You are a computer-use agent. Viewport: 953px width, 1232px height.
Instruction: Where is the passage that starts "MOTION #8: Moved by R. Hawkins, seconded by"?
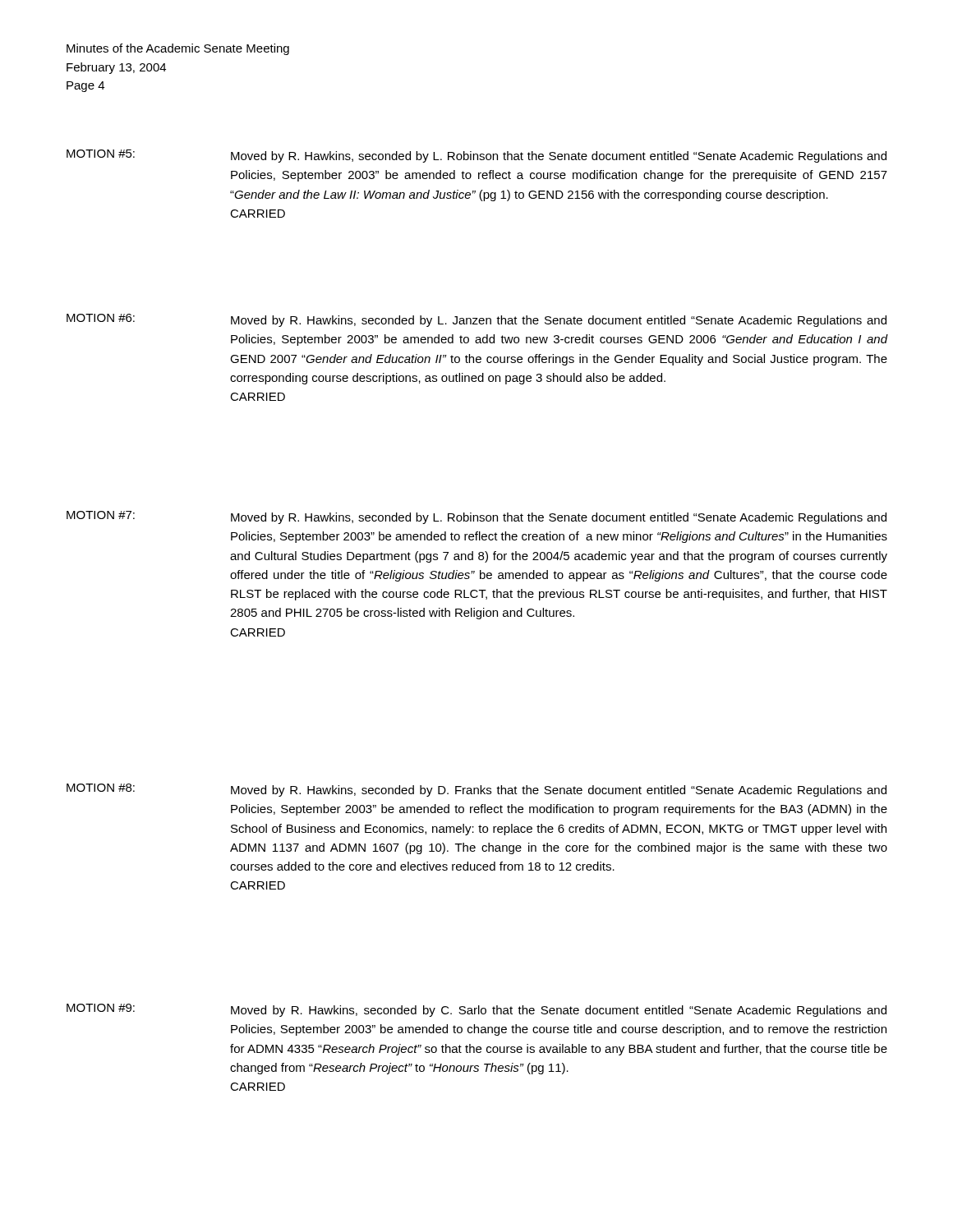pyautogui.click(x=476, y=838)
